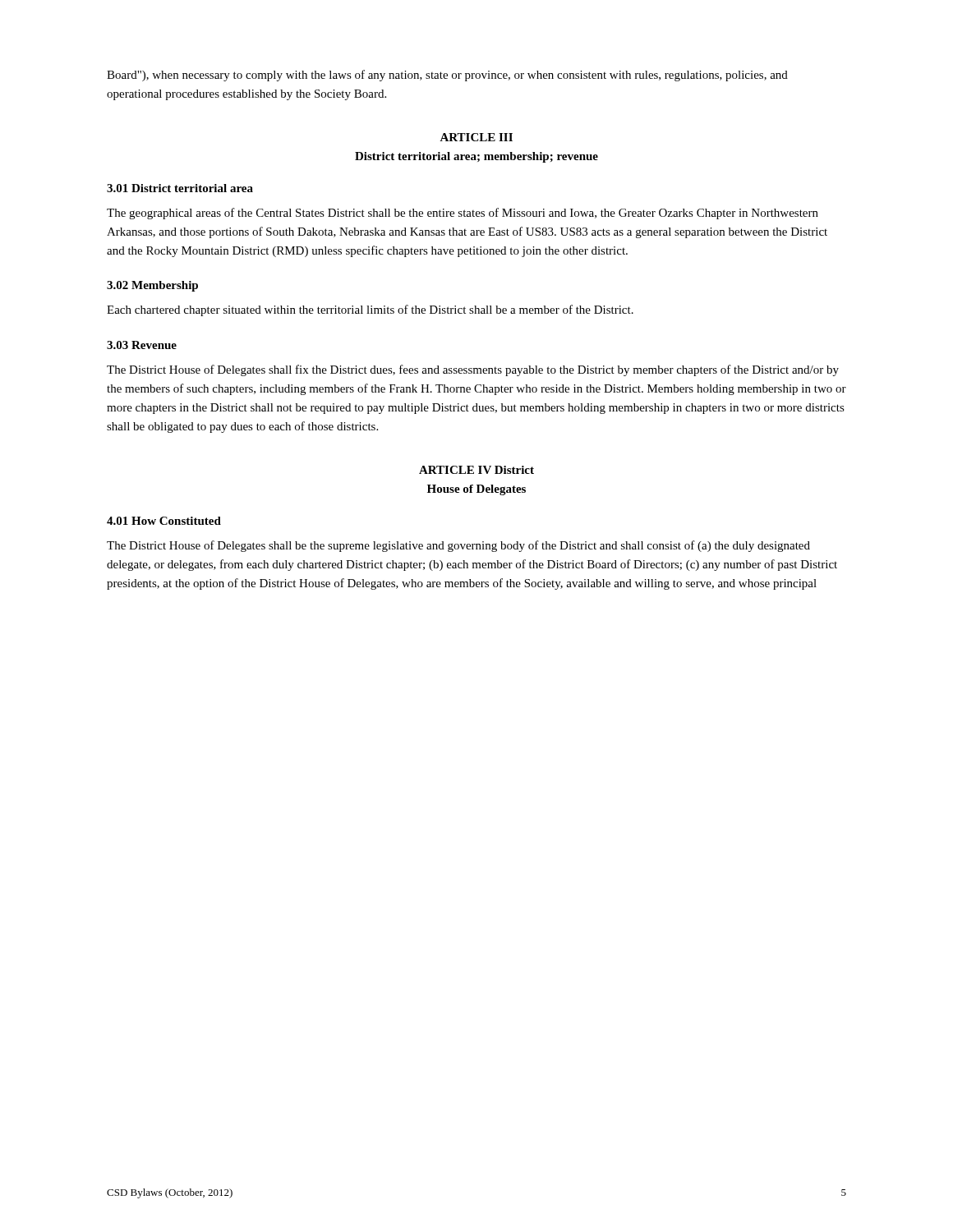Select the section header that reads "3.02 Membership"
Screen dimensions: 1232x953
pos(152,286)
